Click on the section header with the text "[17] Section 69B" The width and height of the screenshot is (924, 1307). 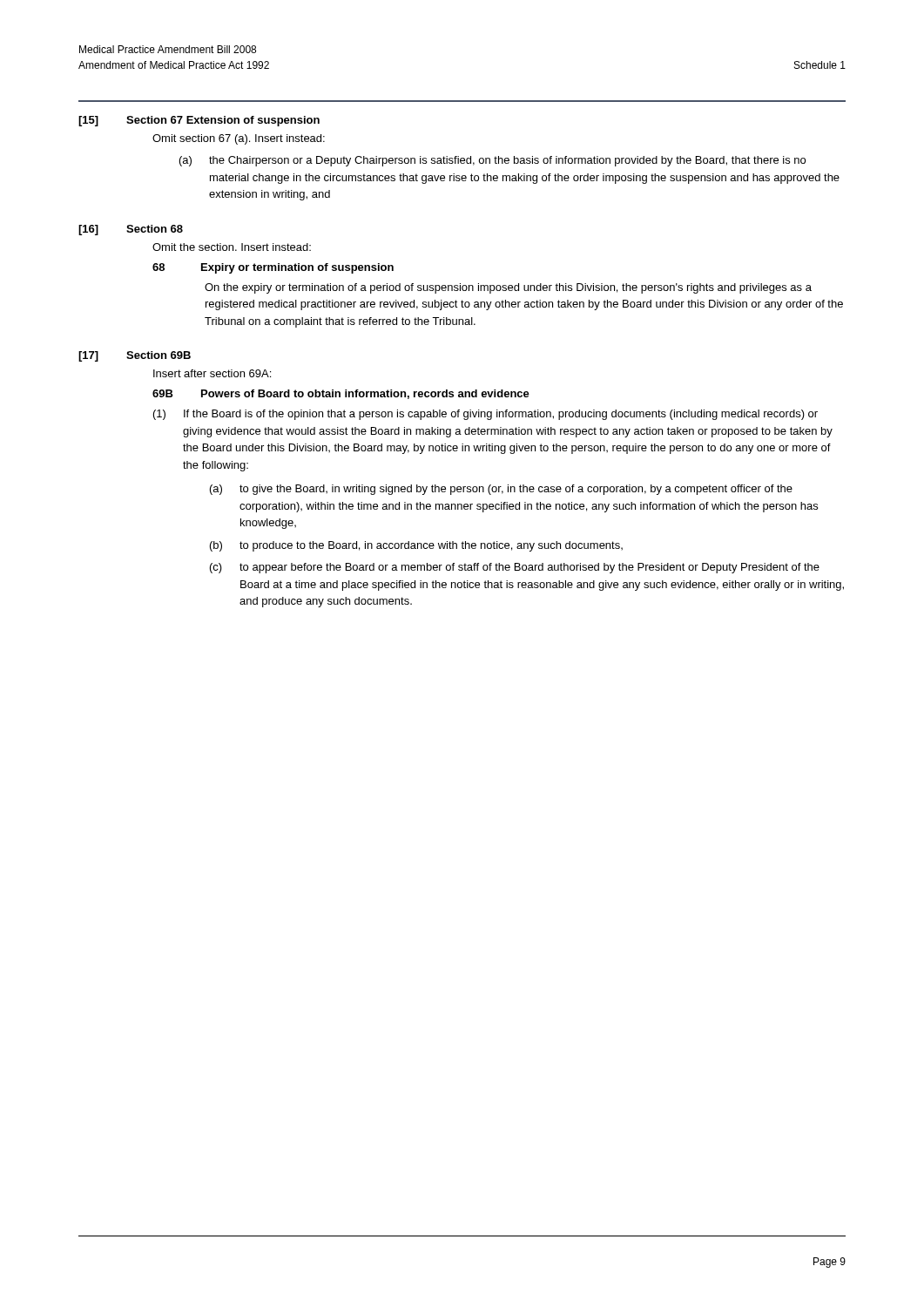point(135,355)
